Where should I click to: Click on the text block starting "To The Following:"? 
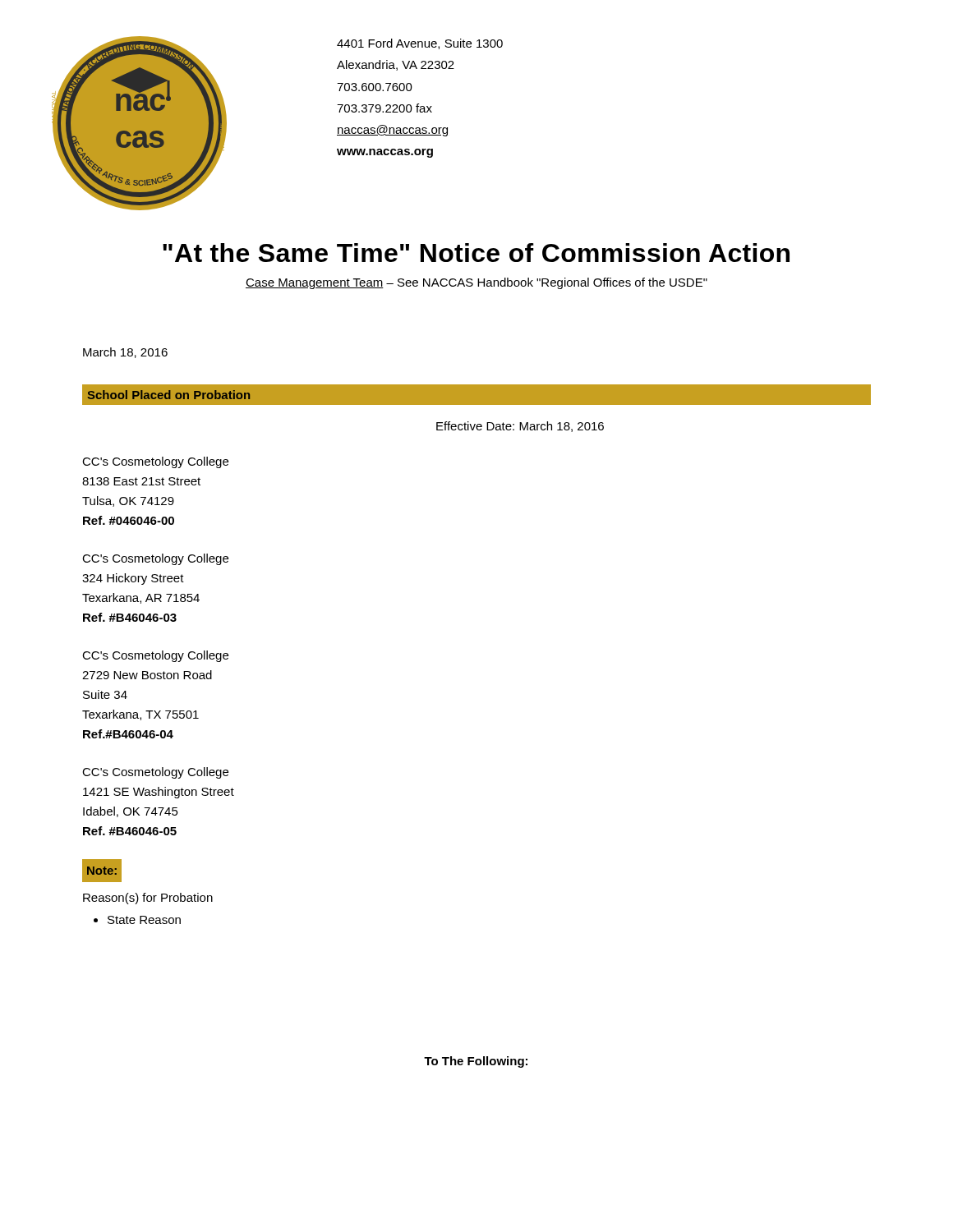pos(476,1061)
